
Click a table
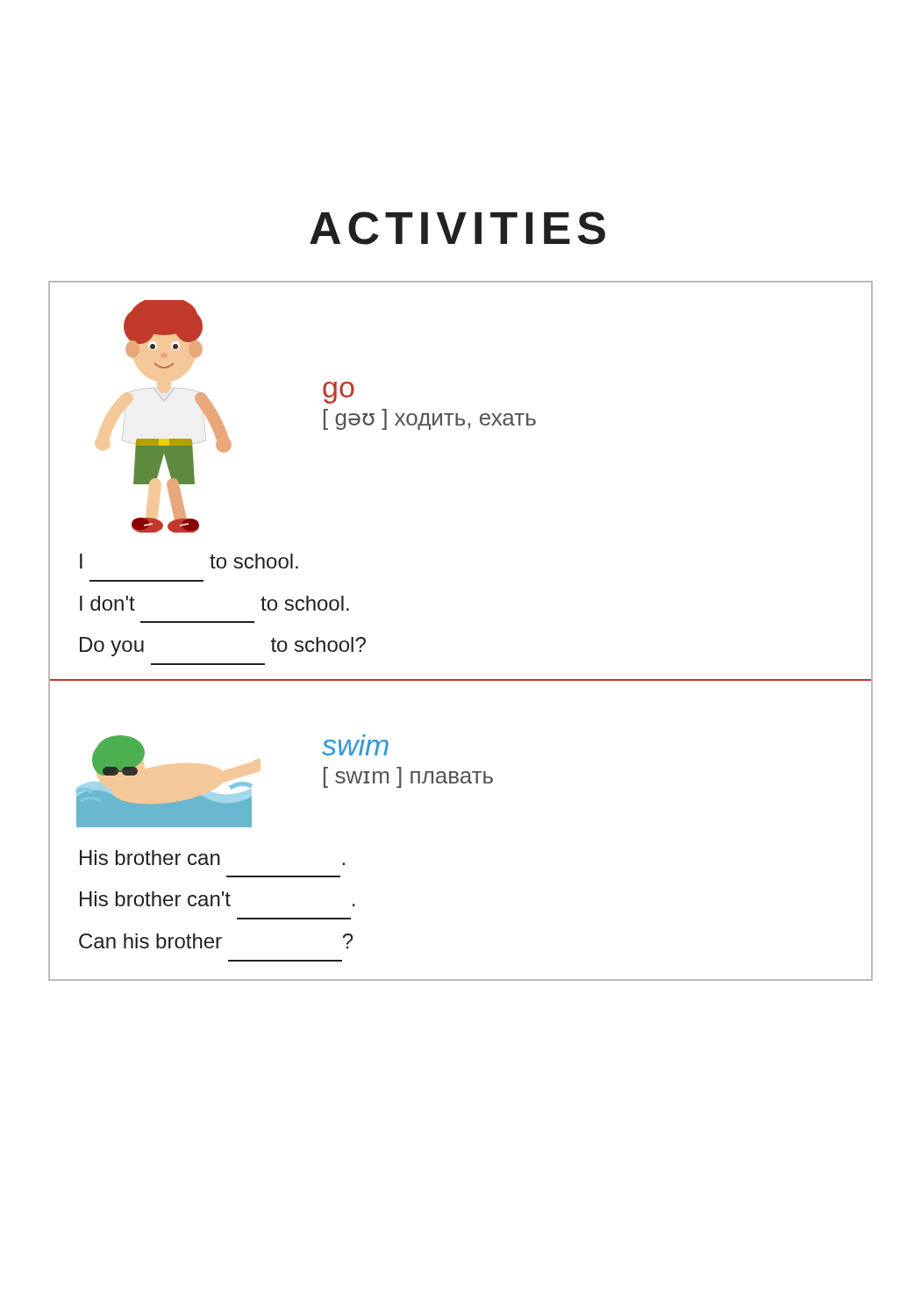tap(460, 631)
